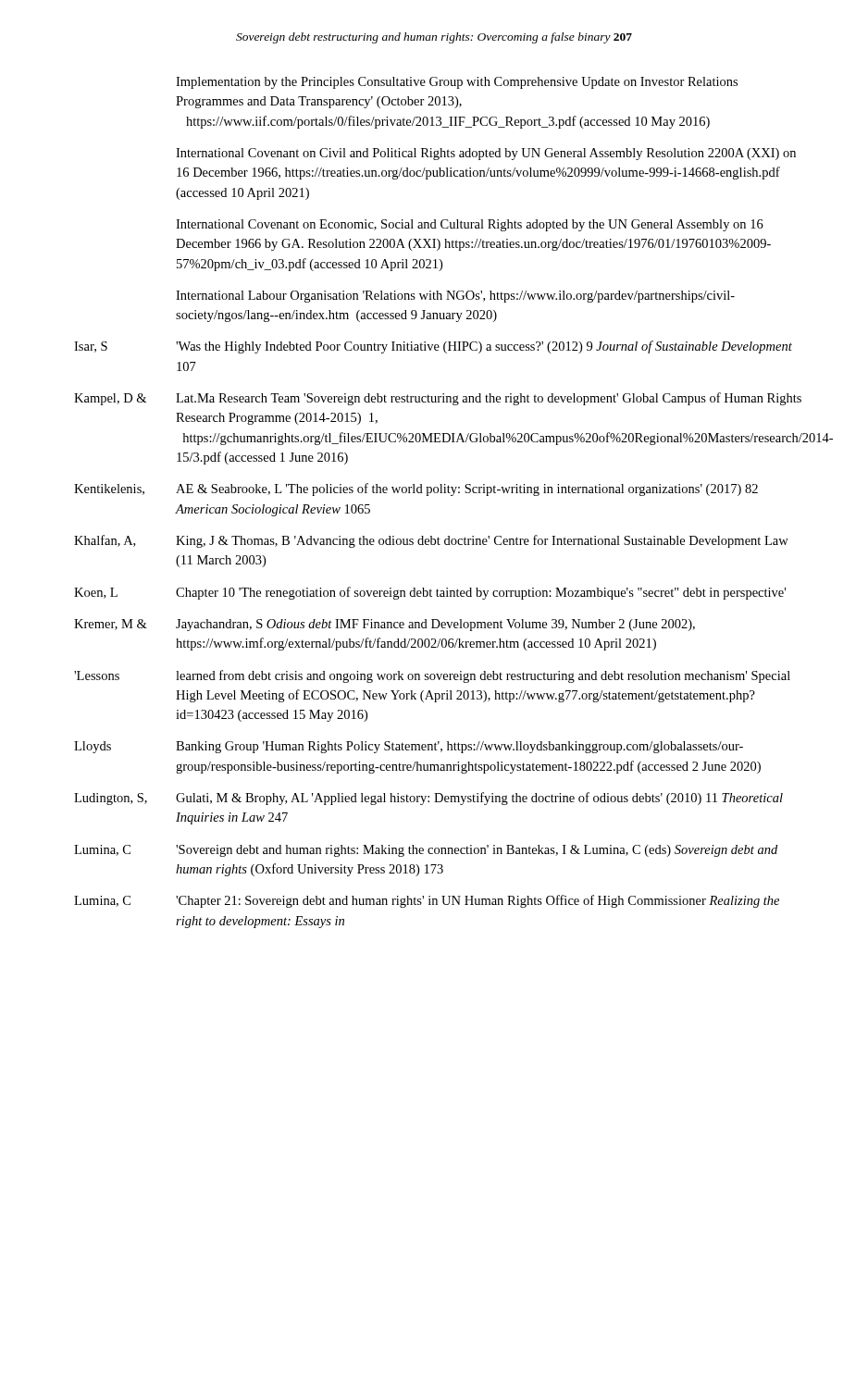Click on the list item containing "Lumina, C 'Chapter 21:"

[440, 911]
